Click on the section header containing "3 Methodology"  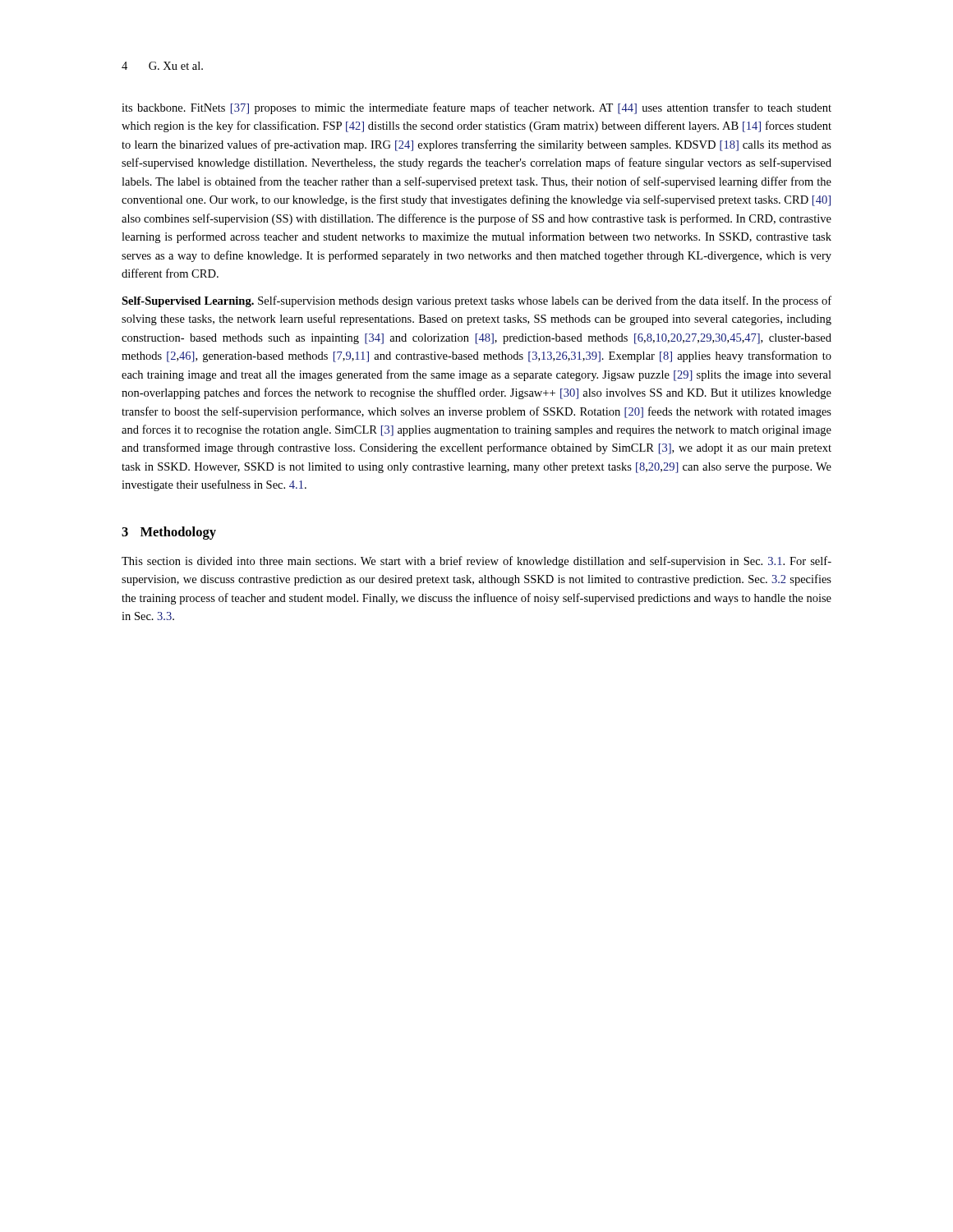click(x=169, y=532)
